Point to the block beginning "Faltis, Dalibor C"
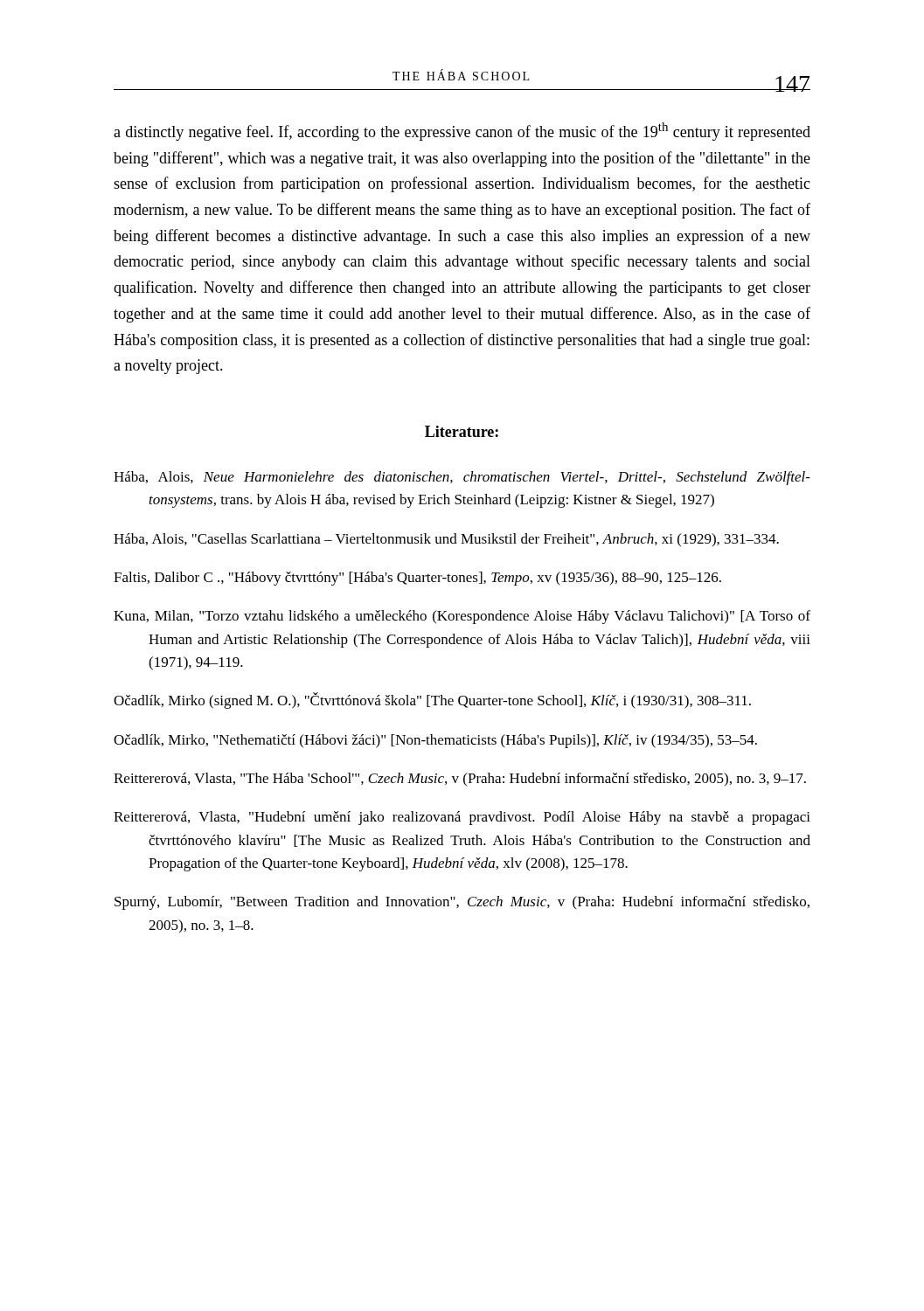 pyautogui.click(x=418, y=577)
